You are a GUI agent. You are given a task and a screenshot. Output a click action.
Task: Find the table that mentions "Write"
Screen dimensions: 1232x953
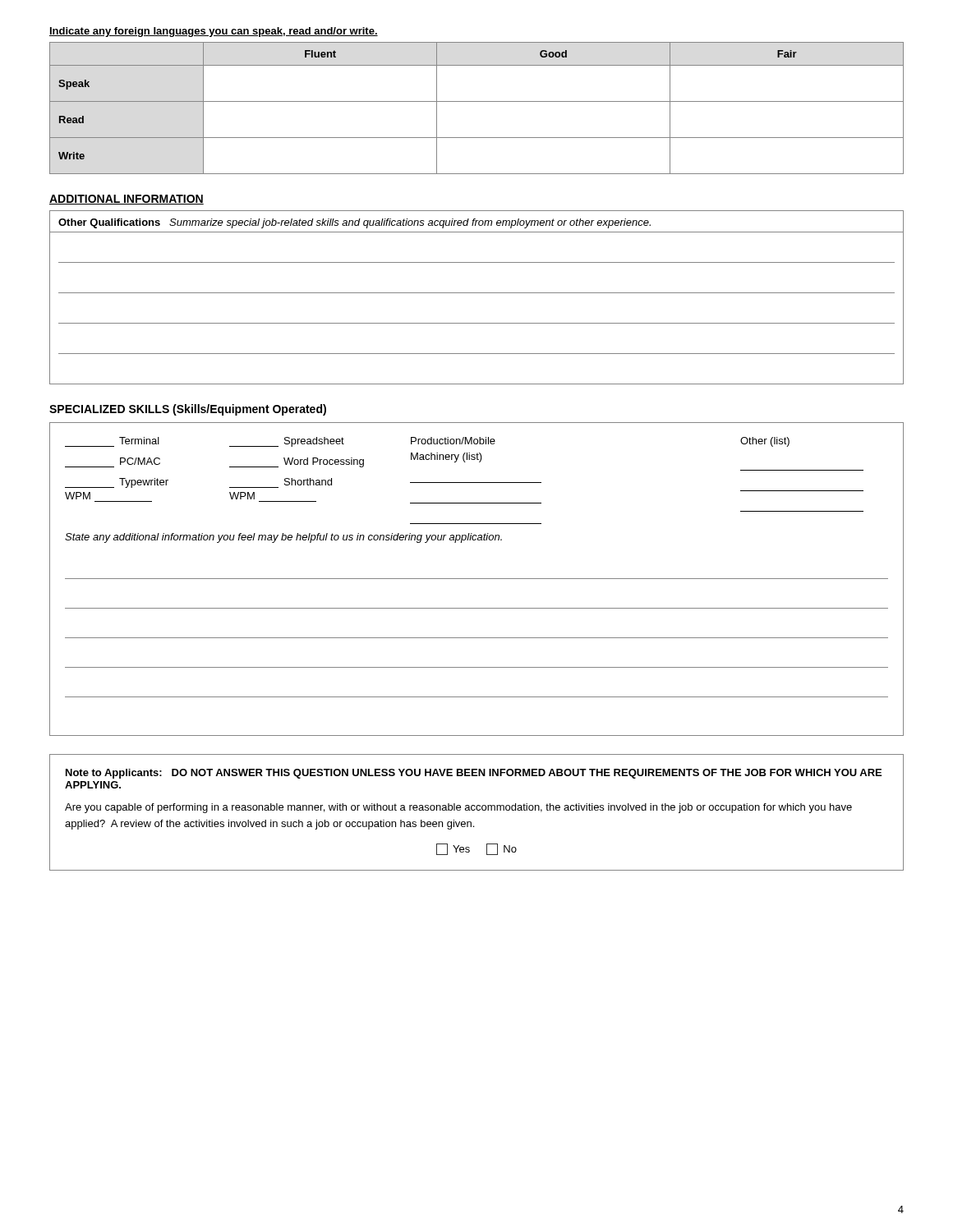pyautogui.click(x=476, y=108)
